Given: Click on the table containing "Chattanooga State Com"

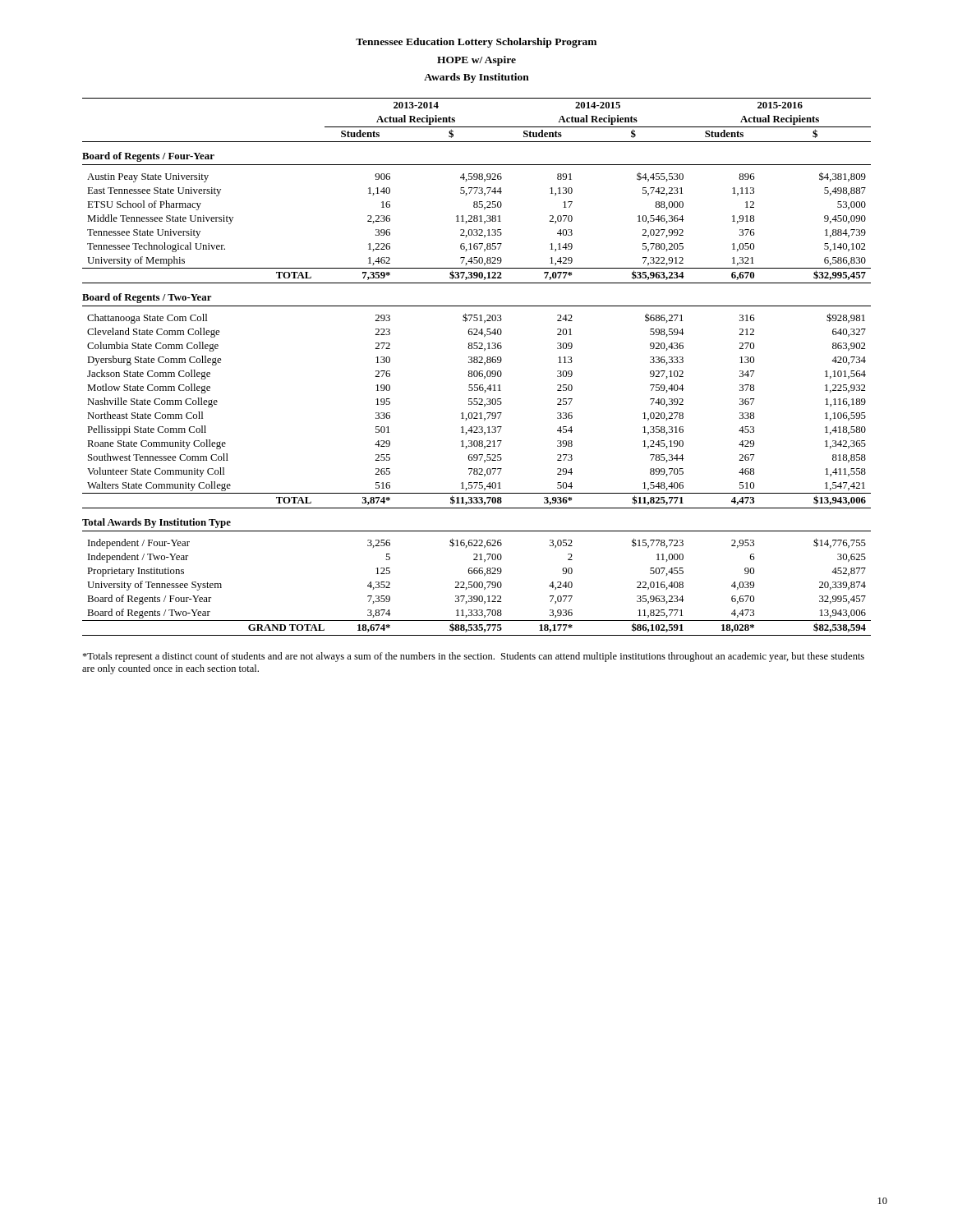Looking at the screenshot, I should [476, 367].
